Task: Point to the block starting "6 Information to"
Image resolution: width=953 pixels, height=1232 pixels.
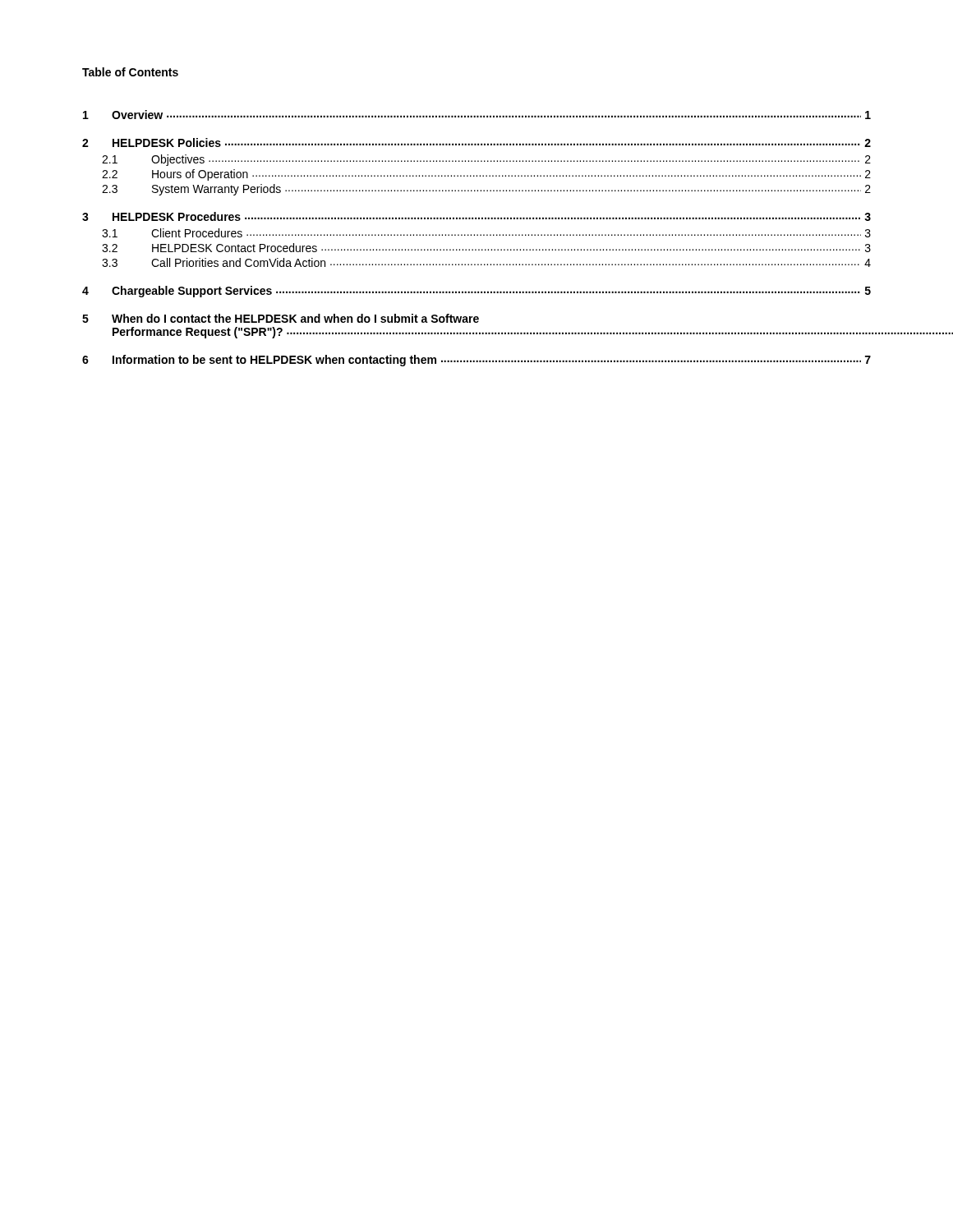Action: point(476,360)
